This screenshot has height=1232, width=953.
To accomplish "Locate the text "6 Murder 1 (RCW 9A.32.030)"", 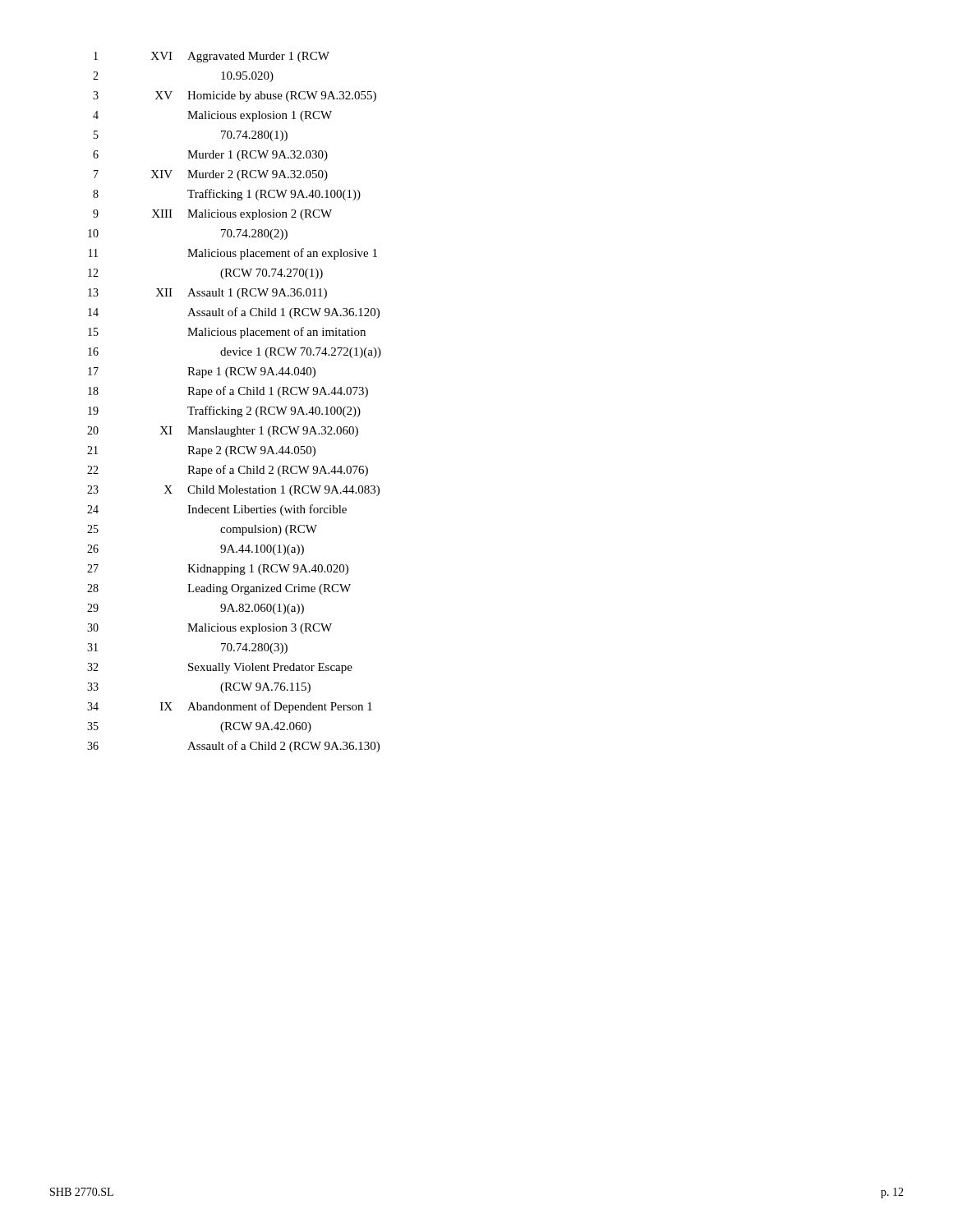I will (210, 156).
